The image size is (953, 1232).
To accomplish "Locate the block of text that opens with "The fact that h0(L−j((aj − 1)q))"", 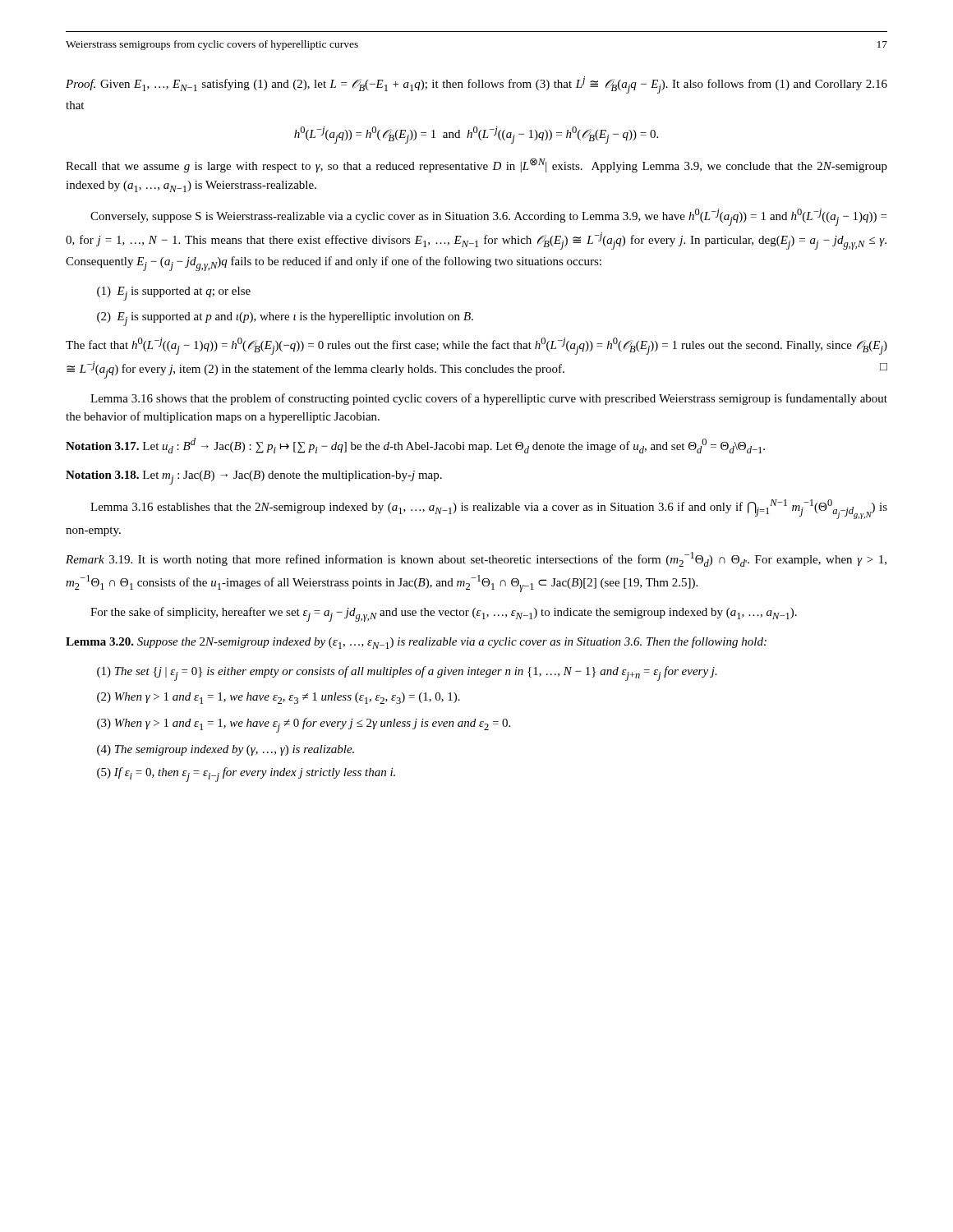I will tap(476, 357).
